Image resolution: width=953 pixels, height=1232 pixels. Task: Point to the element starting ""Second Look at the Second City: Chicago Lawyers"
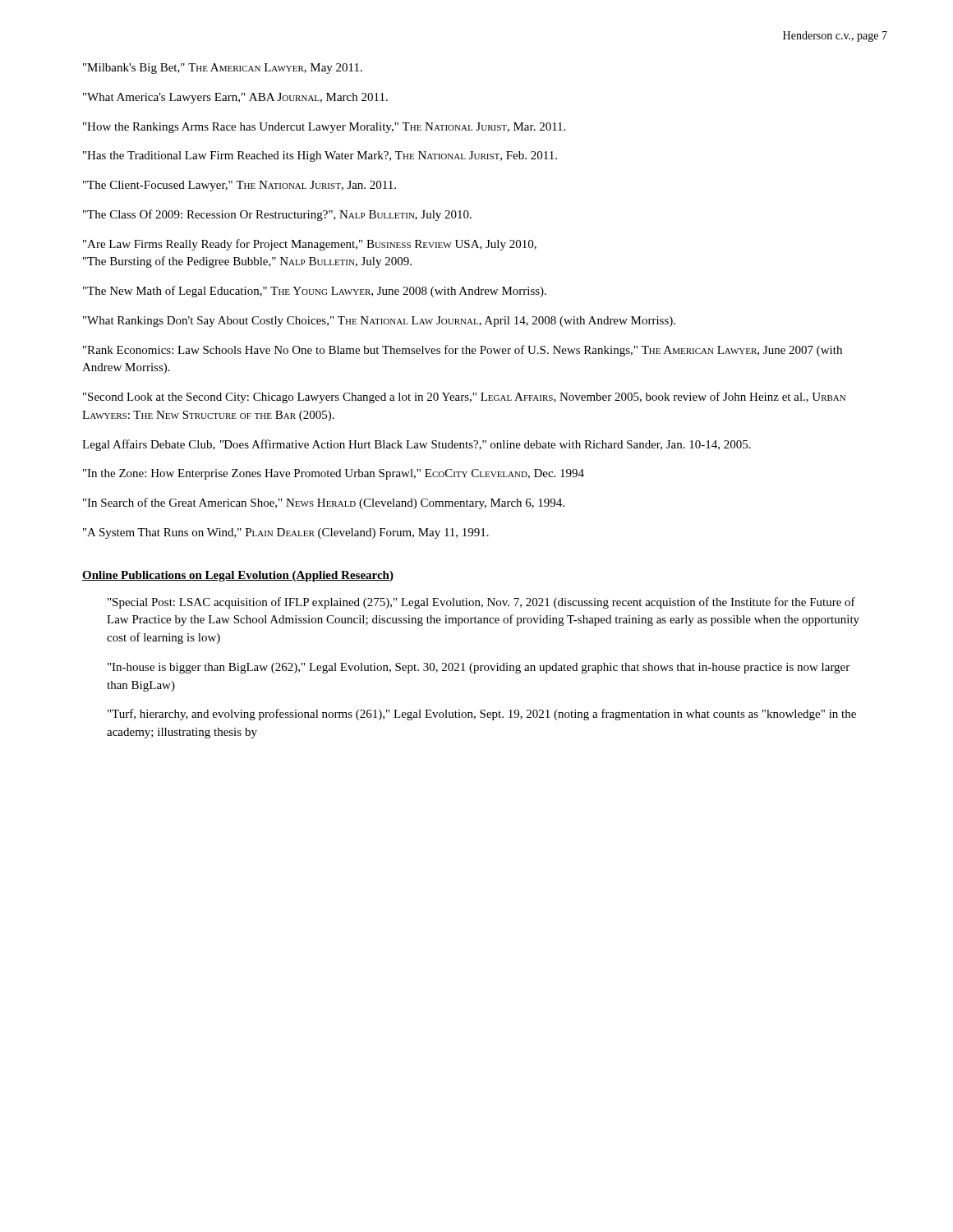pyautogui.click(x=464, y=406)
